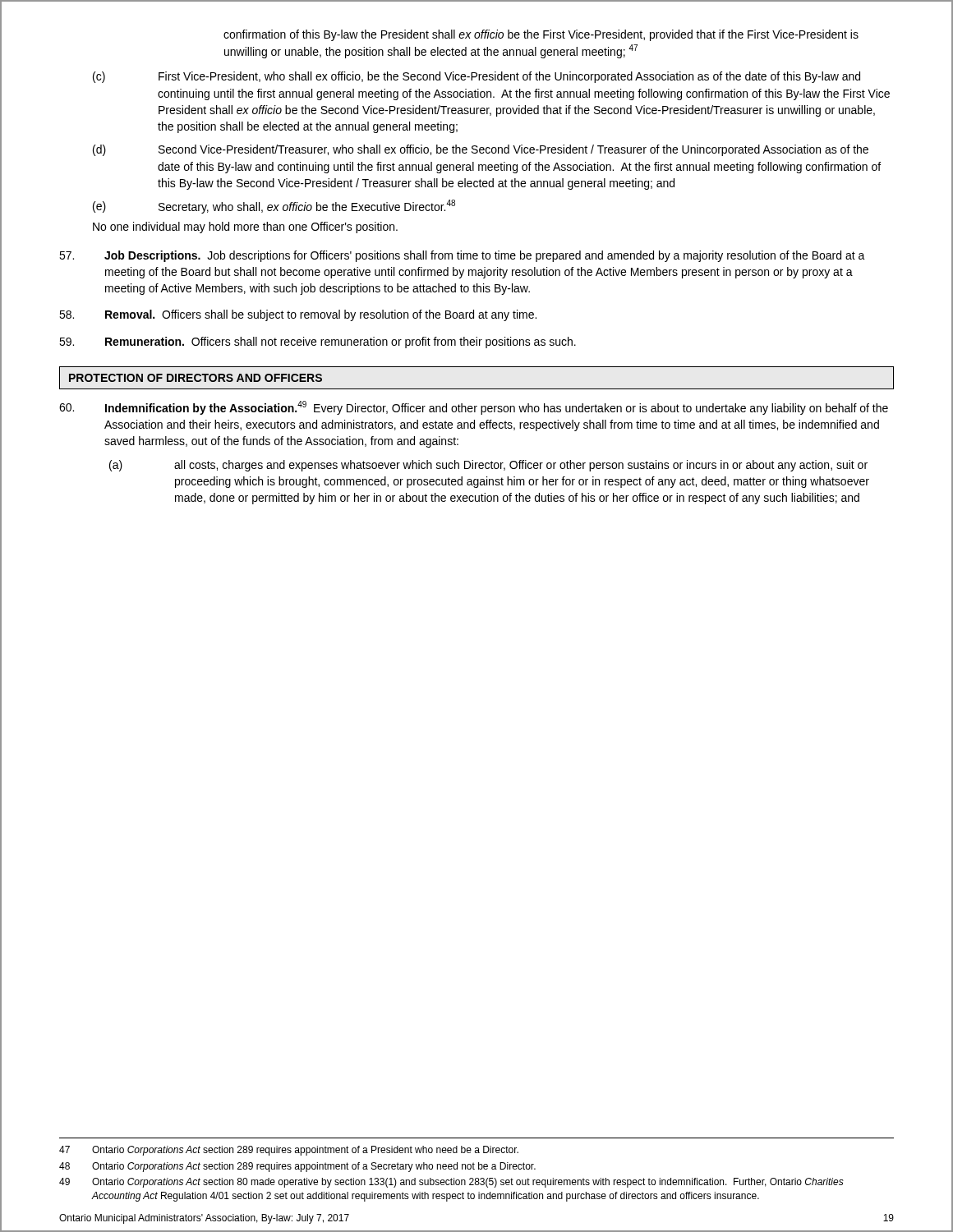Find the text block with the text "Remuneration. Officers shall not receive remuneration"

476,342
